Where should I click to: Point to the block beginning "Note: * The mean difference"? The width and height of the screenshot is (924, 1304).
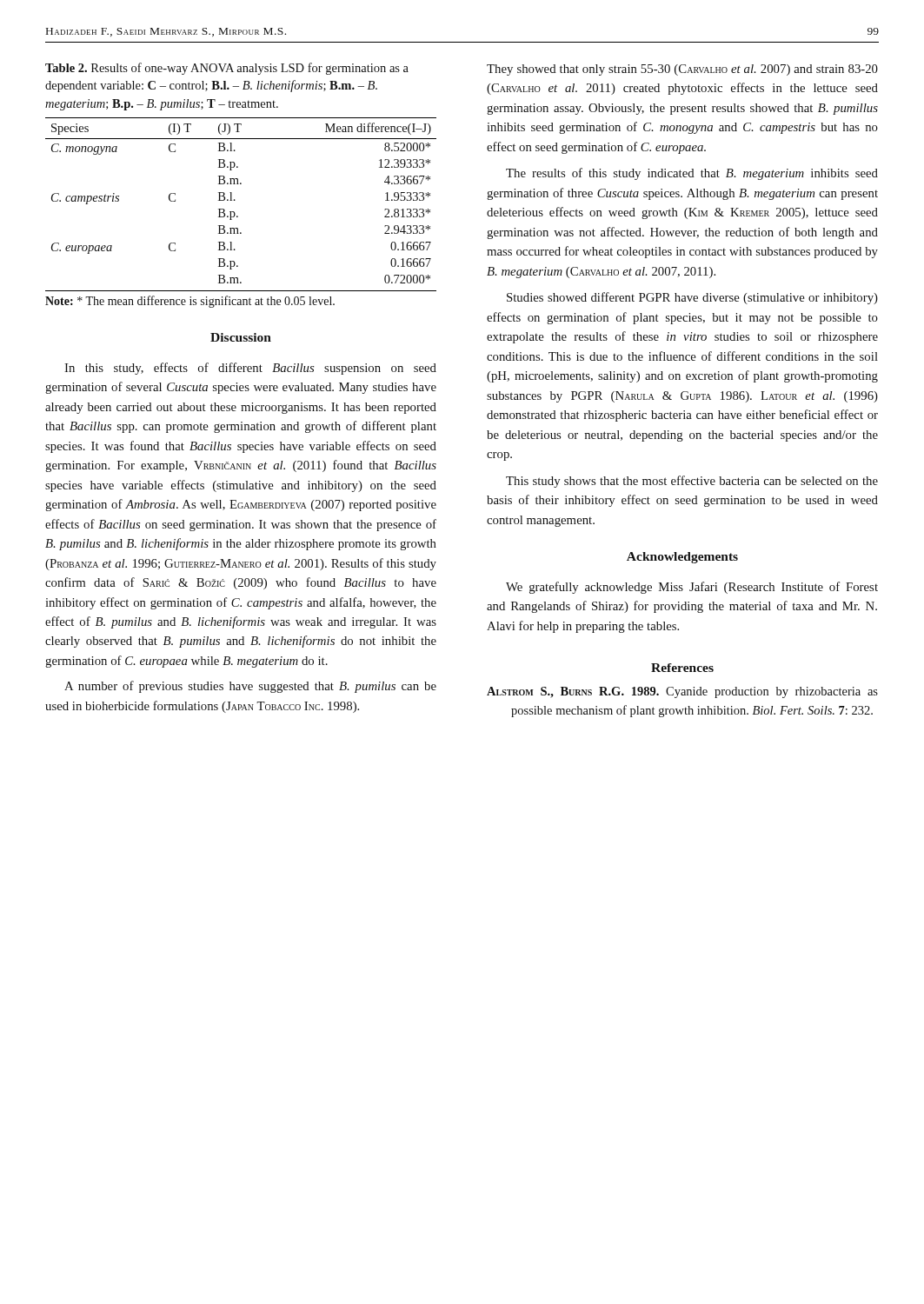[190, 301]
